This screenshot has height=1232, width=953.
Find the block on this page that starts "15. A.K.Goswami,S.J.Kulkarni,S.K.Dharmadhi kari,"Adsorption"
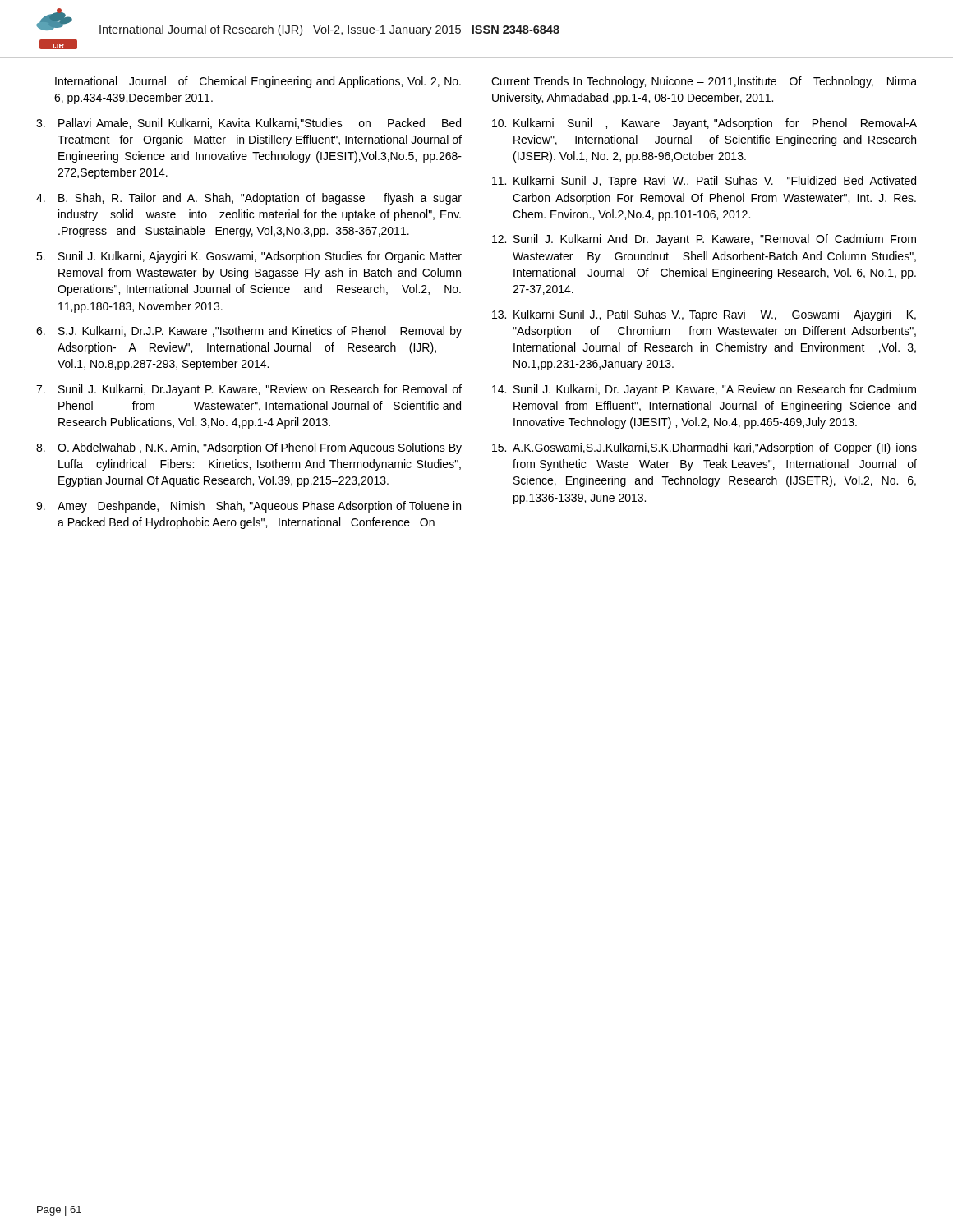[704, 472]
